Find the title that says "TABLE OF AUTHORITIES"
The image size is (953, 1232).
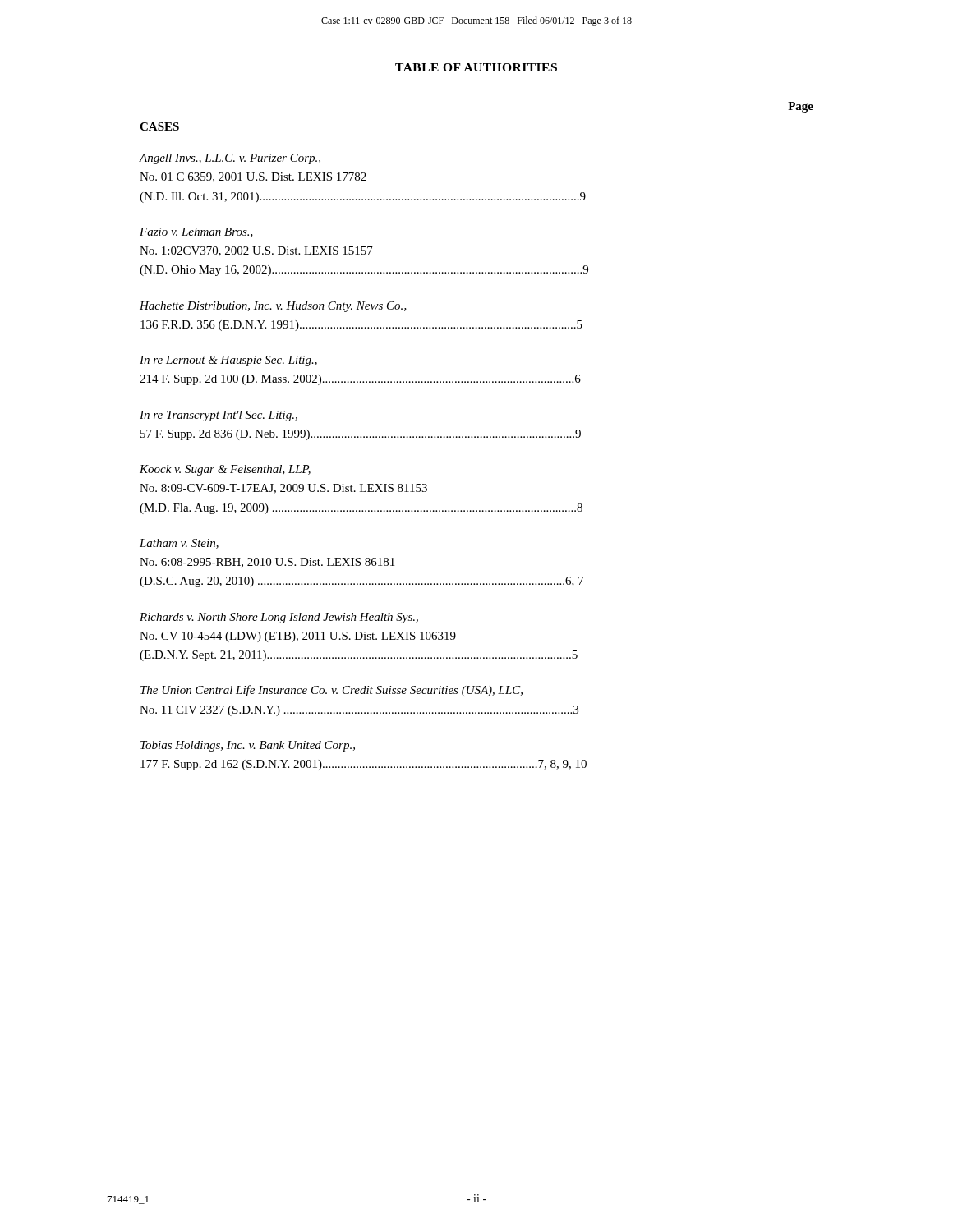(476, 67)
